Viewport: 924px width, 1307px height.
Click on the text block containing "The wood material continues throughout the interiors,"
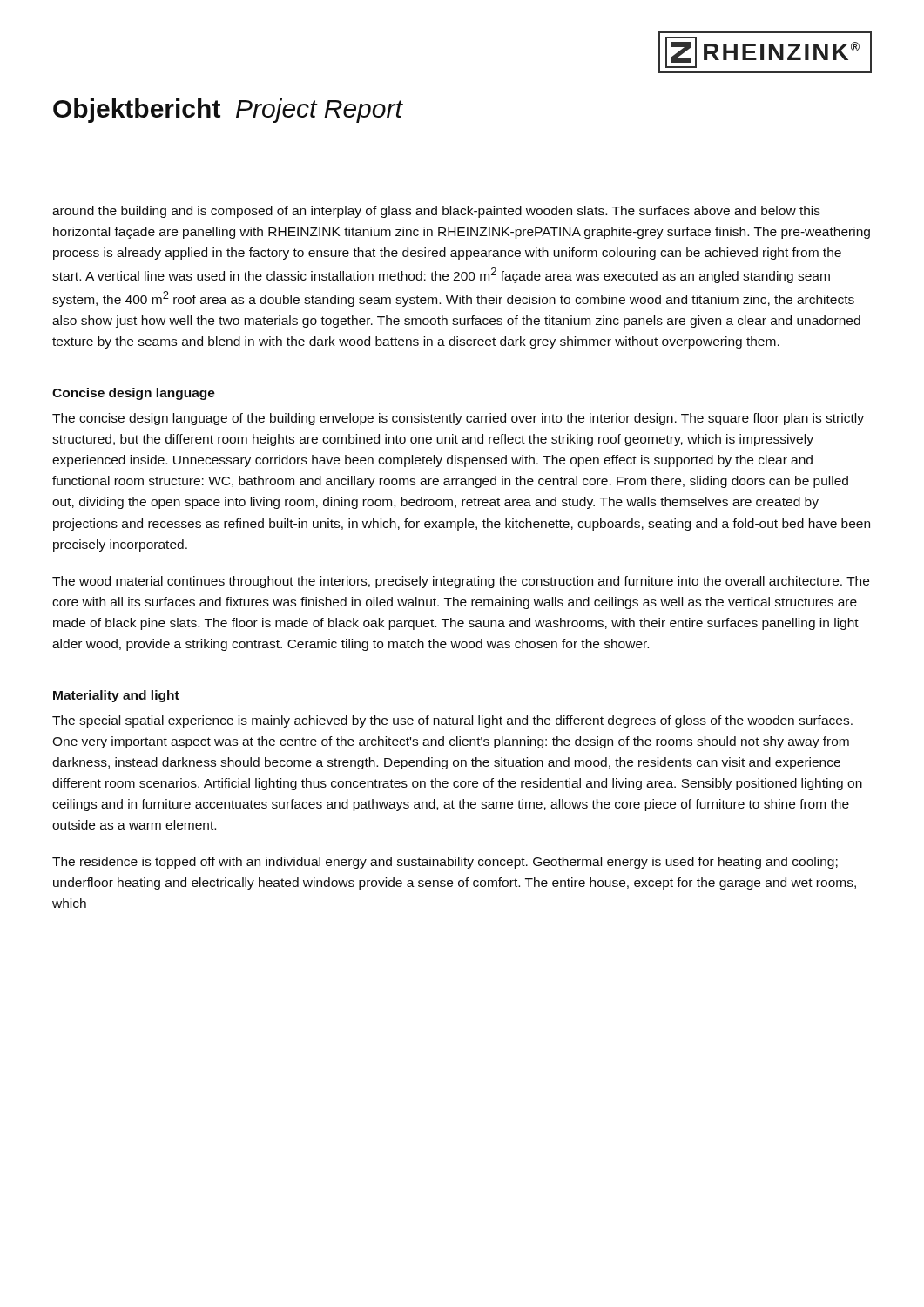click(461, 612)
